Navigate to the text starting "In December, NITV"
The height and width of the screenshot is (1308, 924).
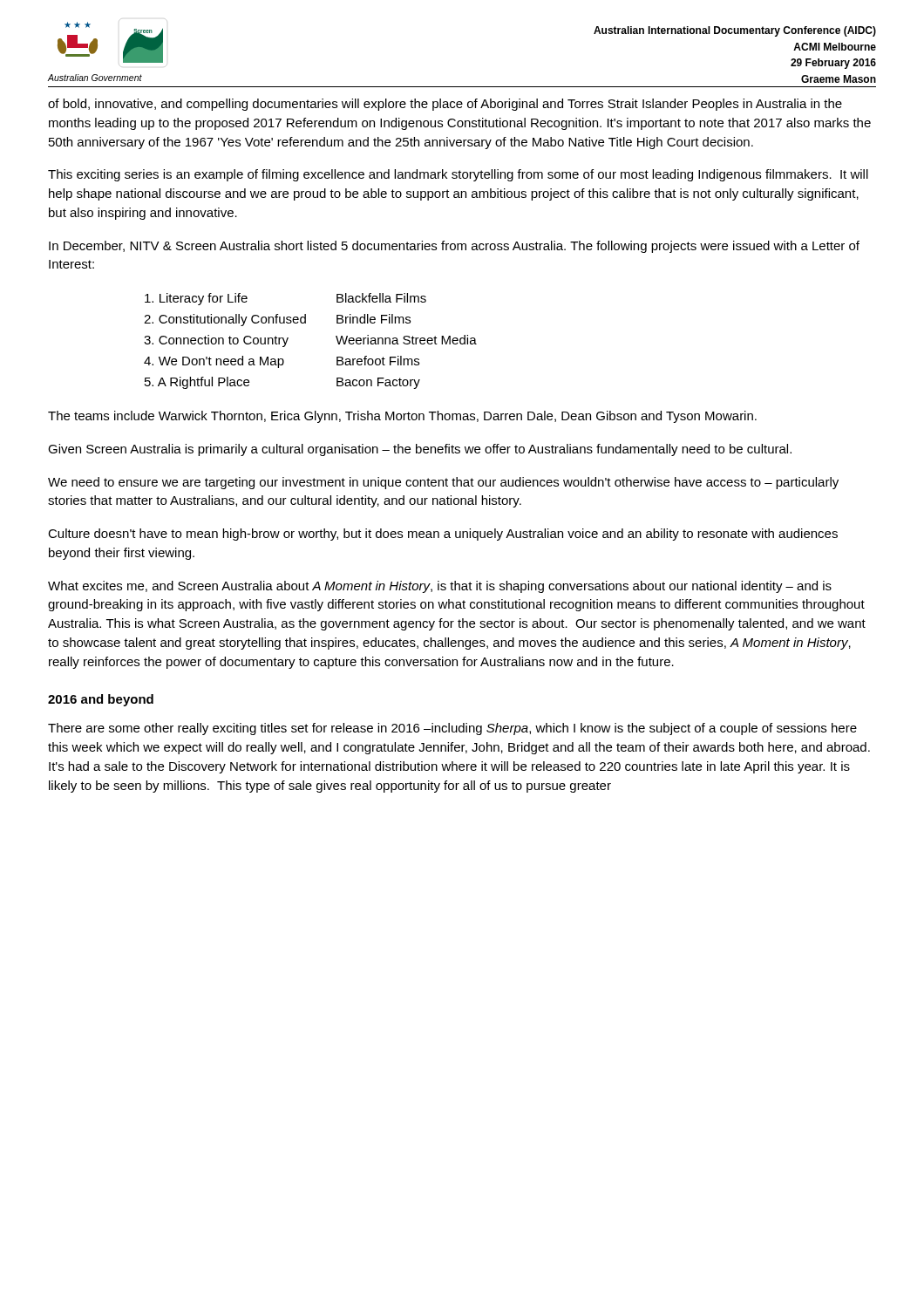(454, 255)
